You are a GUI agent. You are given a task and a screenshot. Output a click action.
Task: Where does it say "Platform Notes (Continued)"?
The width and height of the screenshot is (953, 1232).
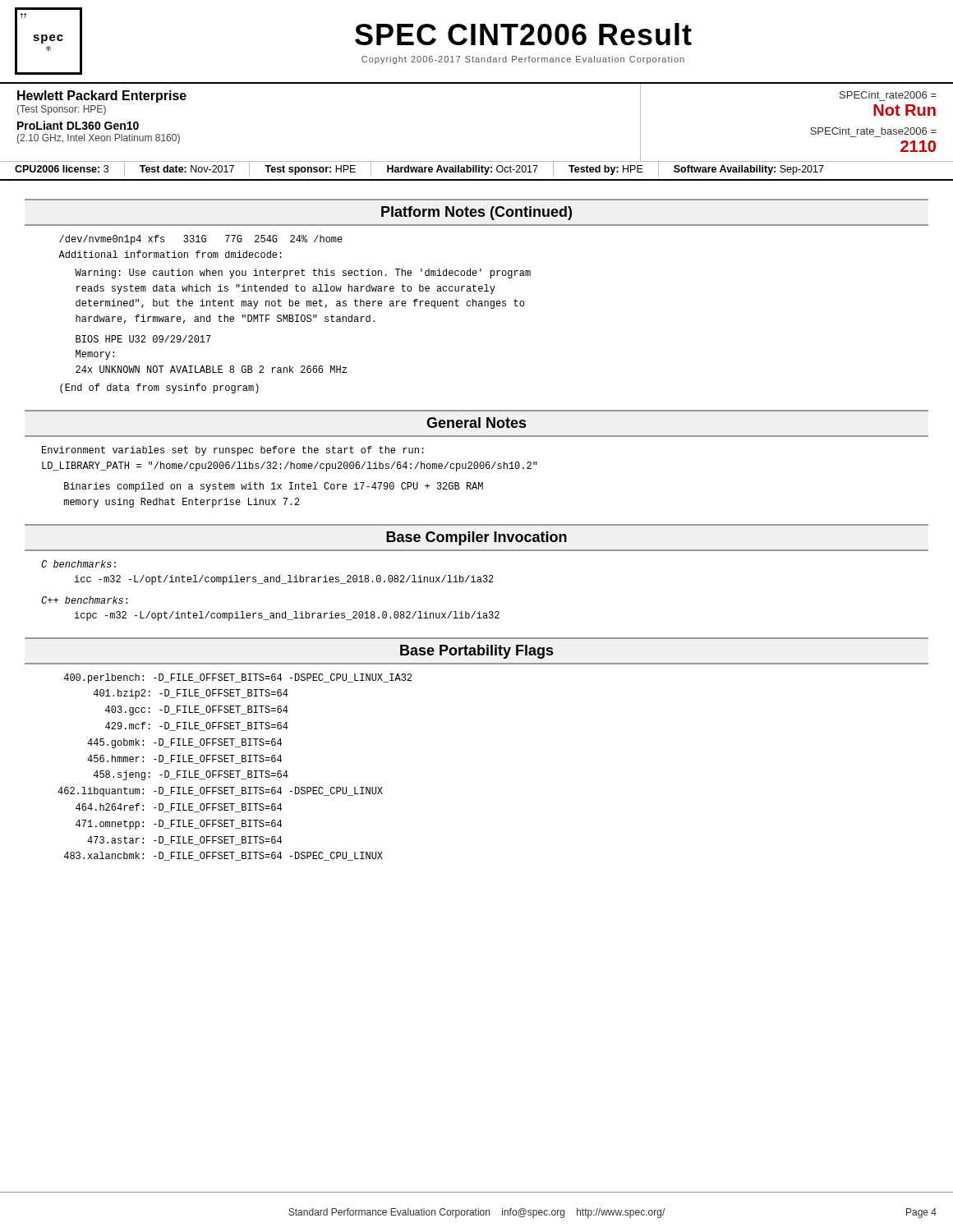point(476,212)
